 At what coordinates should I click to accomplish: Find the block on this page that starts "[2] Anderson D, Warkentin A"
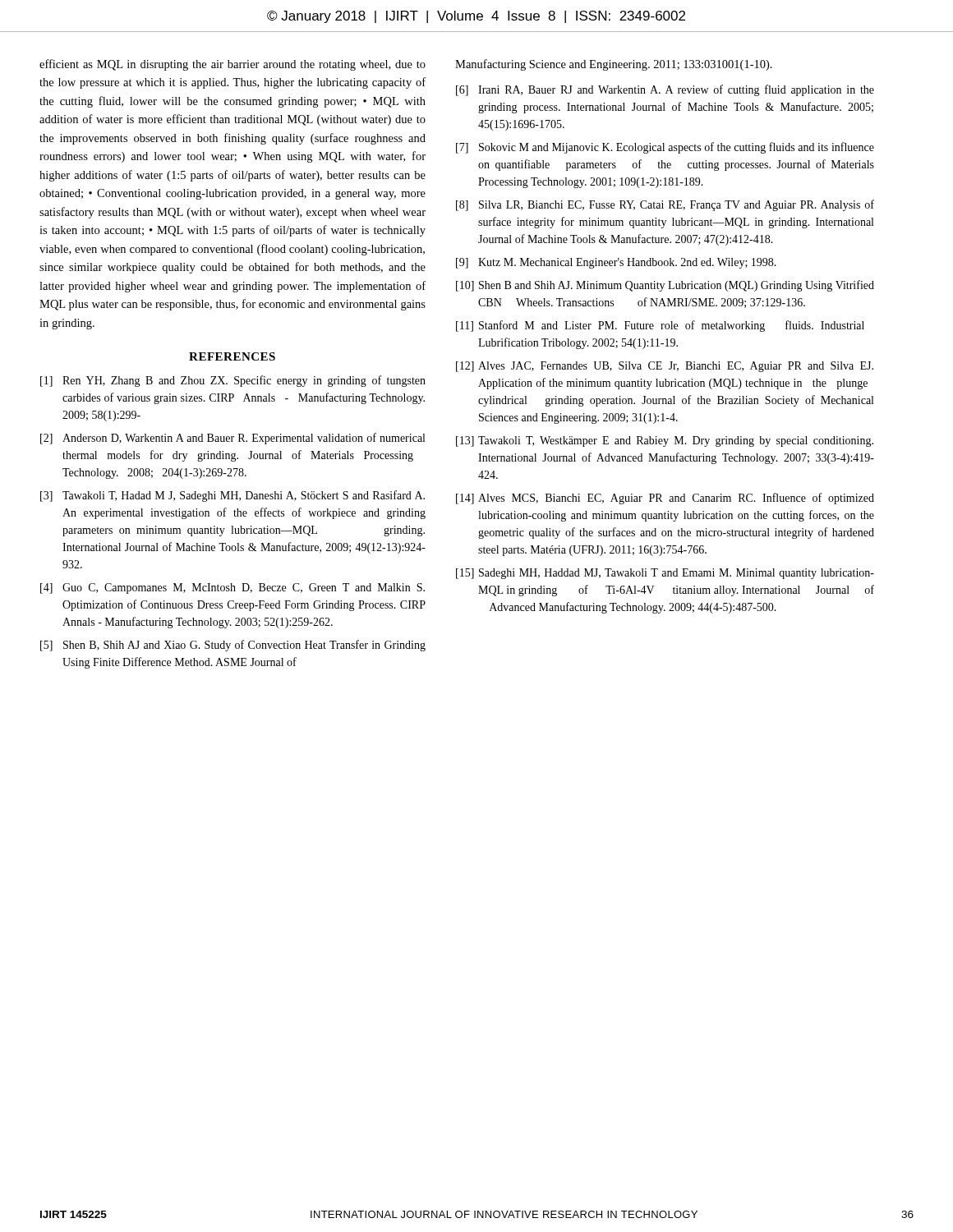233,455
